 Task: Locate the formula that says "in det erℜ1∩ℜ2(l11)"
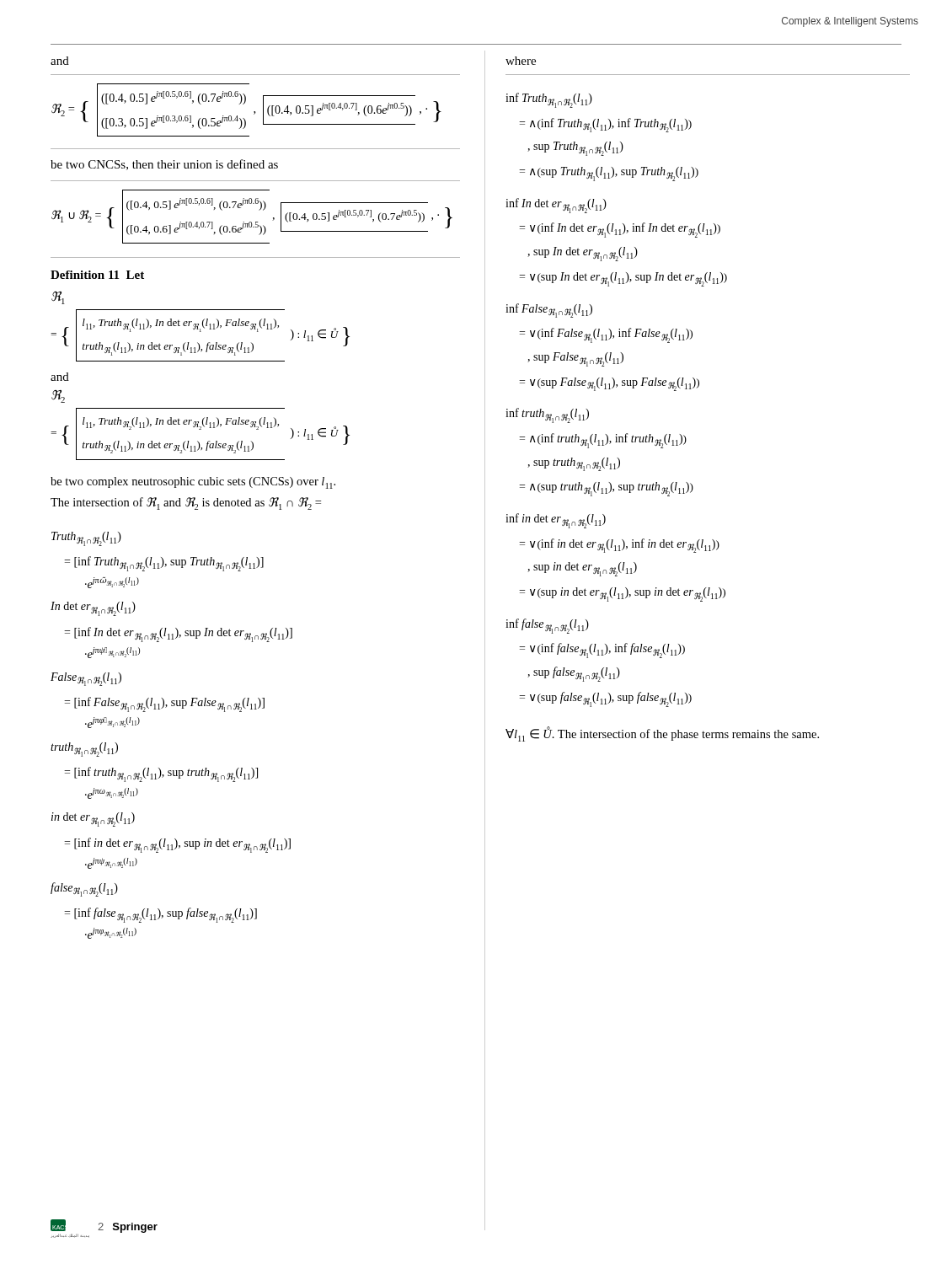(x=93, y=820)
